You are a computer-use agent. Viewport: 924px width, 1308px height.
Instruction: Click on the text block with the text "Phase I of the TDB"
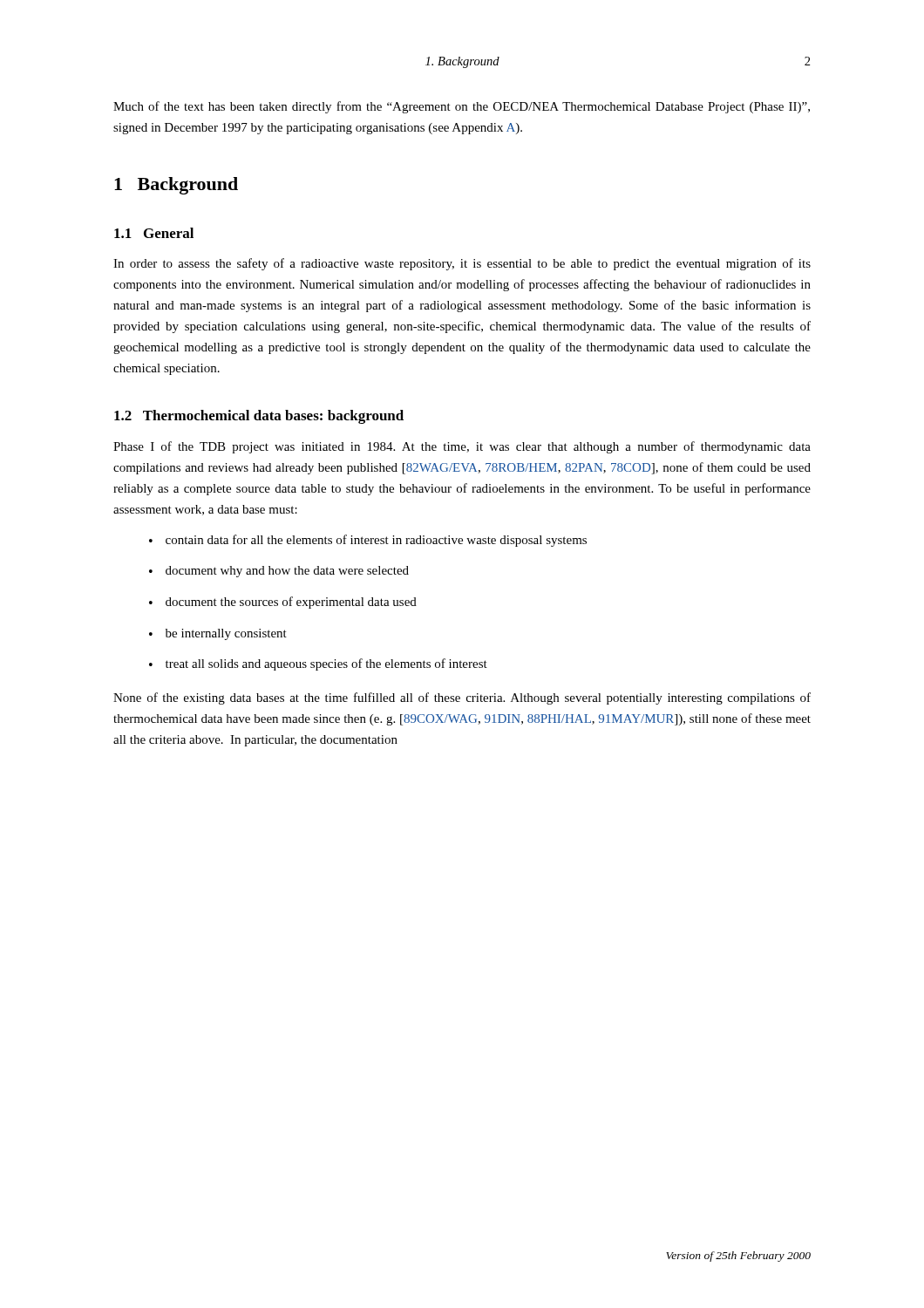462,478
